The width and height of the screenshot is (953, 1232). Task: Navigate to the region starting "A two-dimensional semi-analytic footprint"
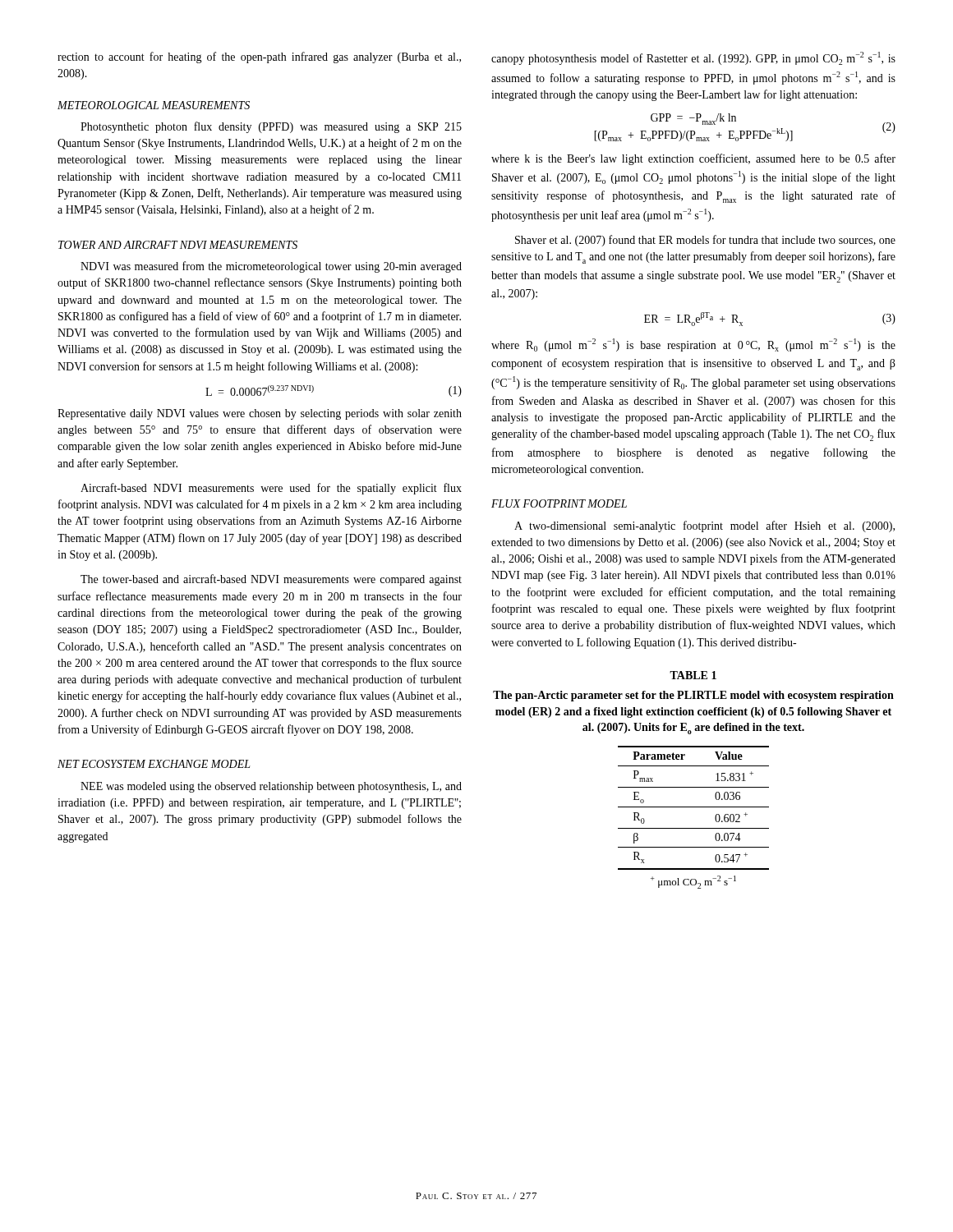(693, 585)
